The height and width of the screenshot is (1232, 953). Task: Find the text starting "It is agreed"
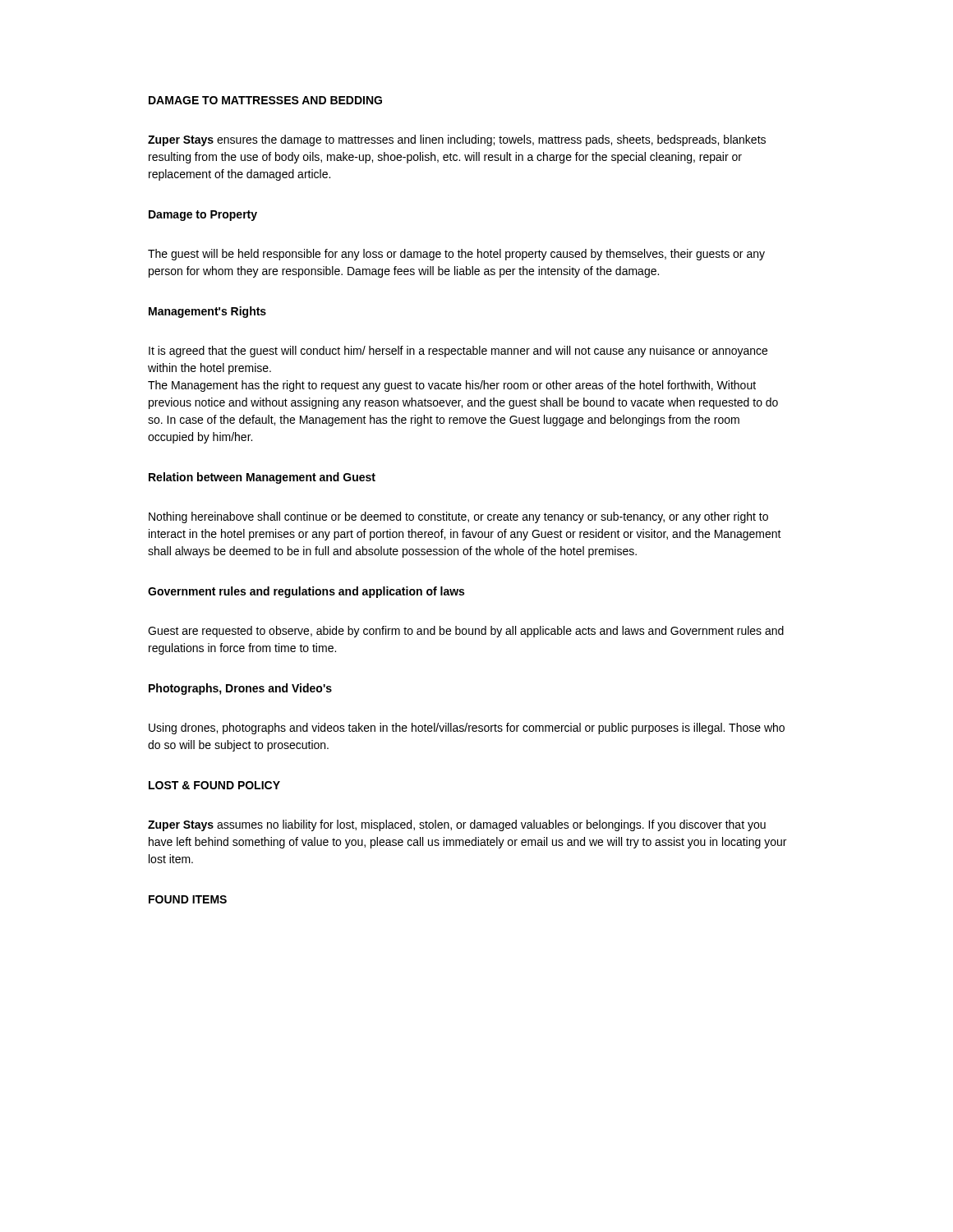(468, 394)
